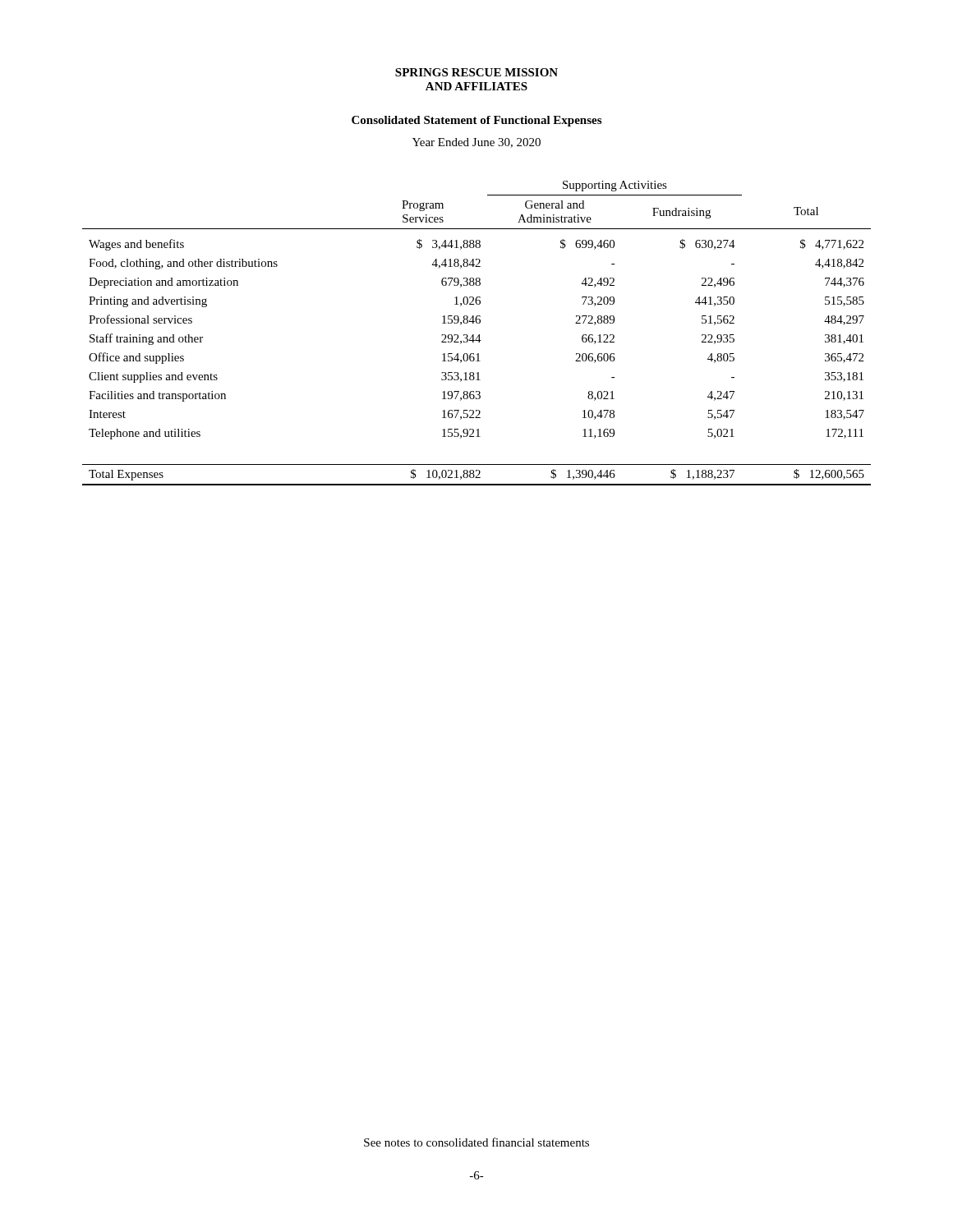Find the block starting "Consolidated Statement of Functional Expenses"
953x1232 pixels.
click(x=476, y=120)
